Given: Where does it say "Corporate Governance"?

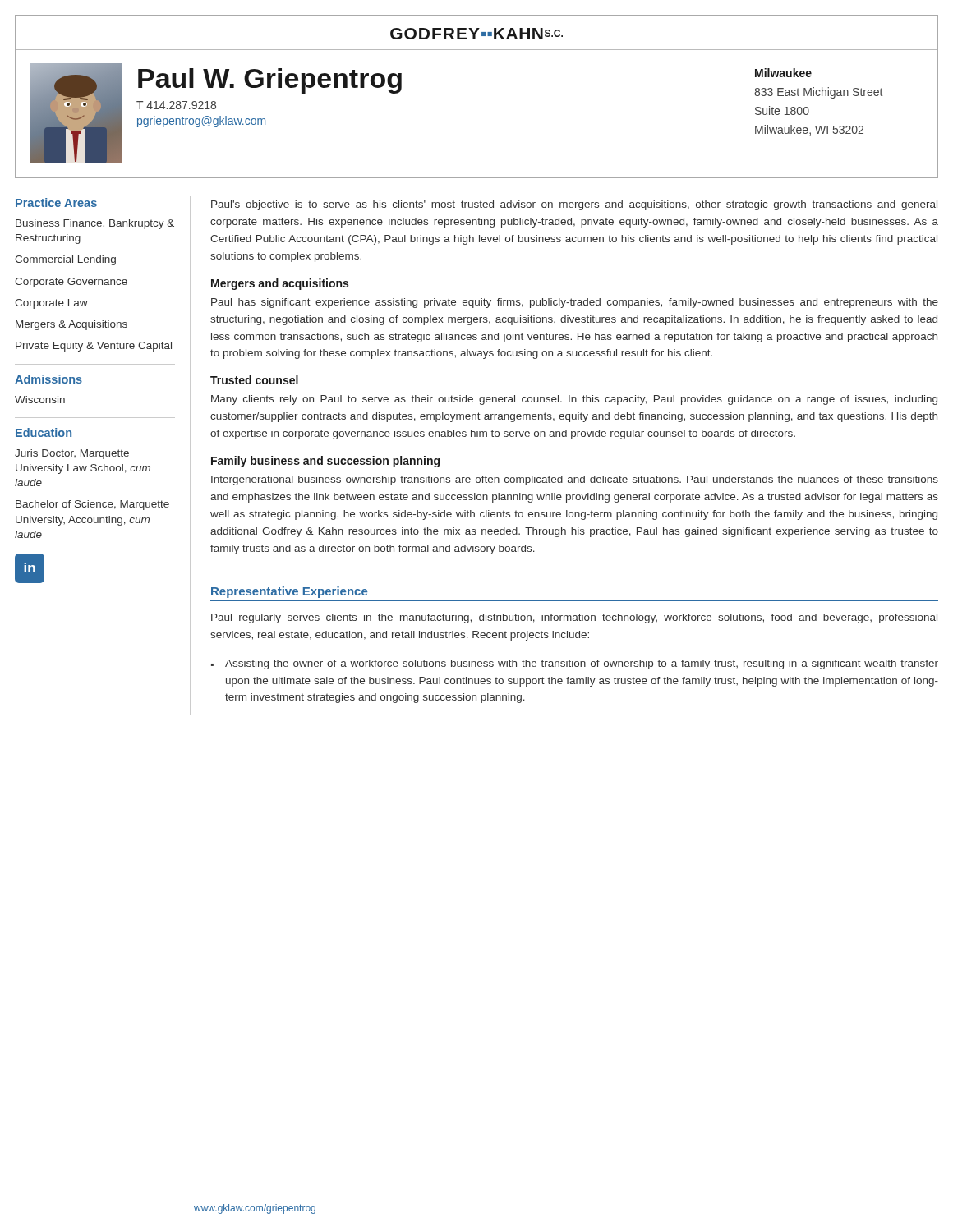Looking at the screenshot, I should tap(71, 281).
